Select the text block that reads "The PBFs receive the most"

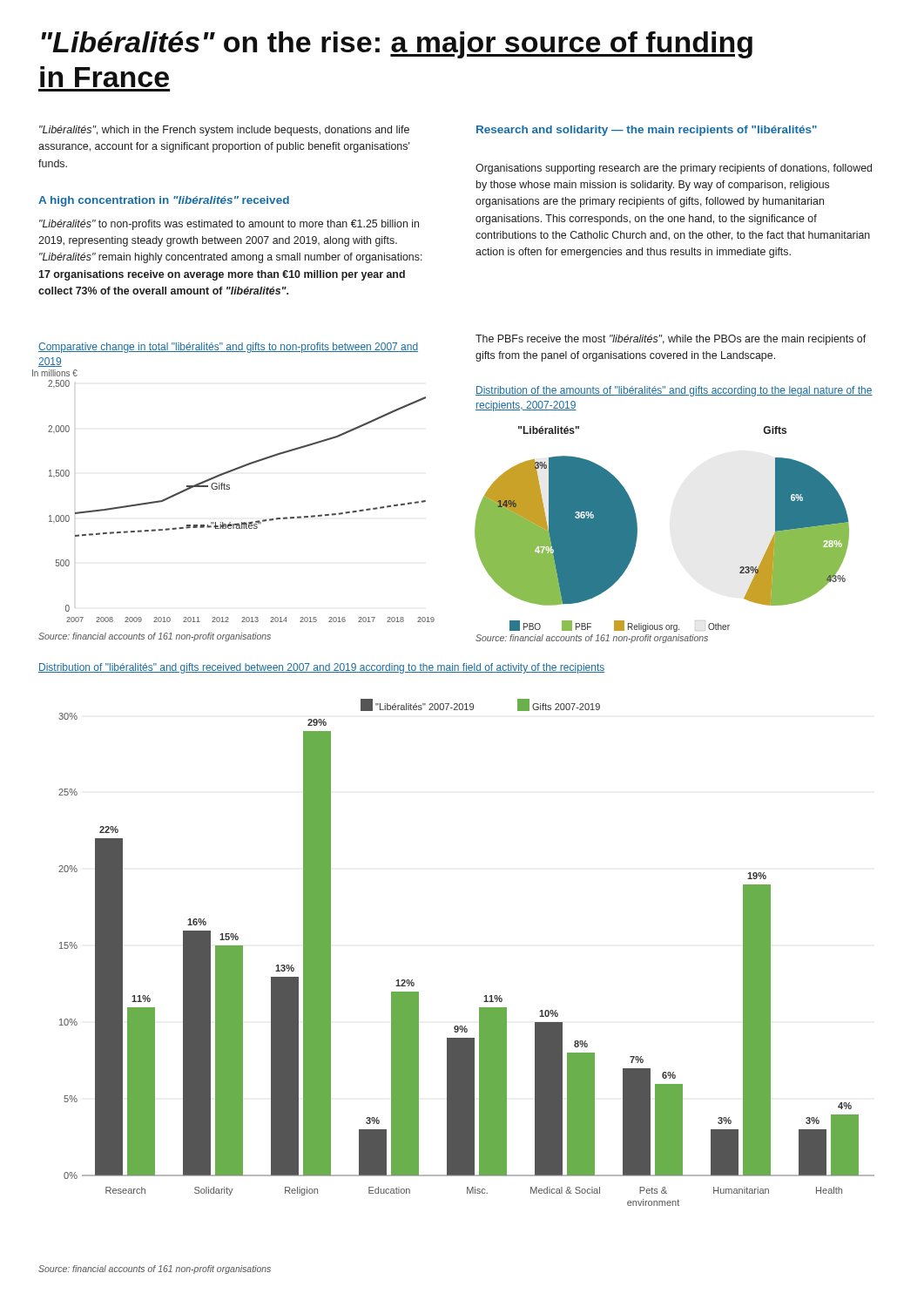[671, 347]
